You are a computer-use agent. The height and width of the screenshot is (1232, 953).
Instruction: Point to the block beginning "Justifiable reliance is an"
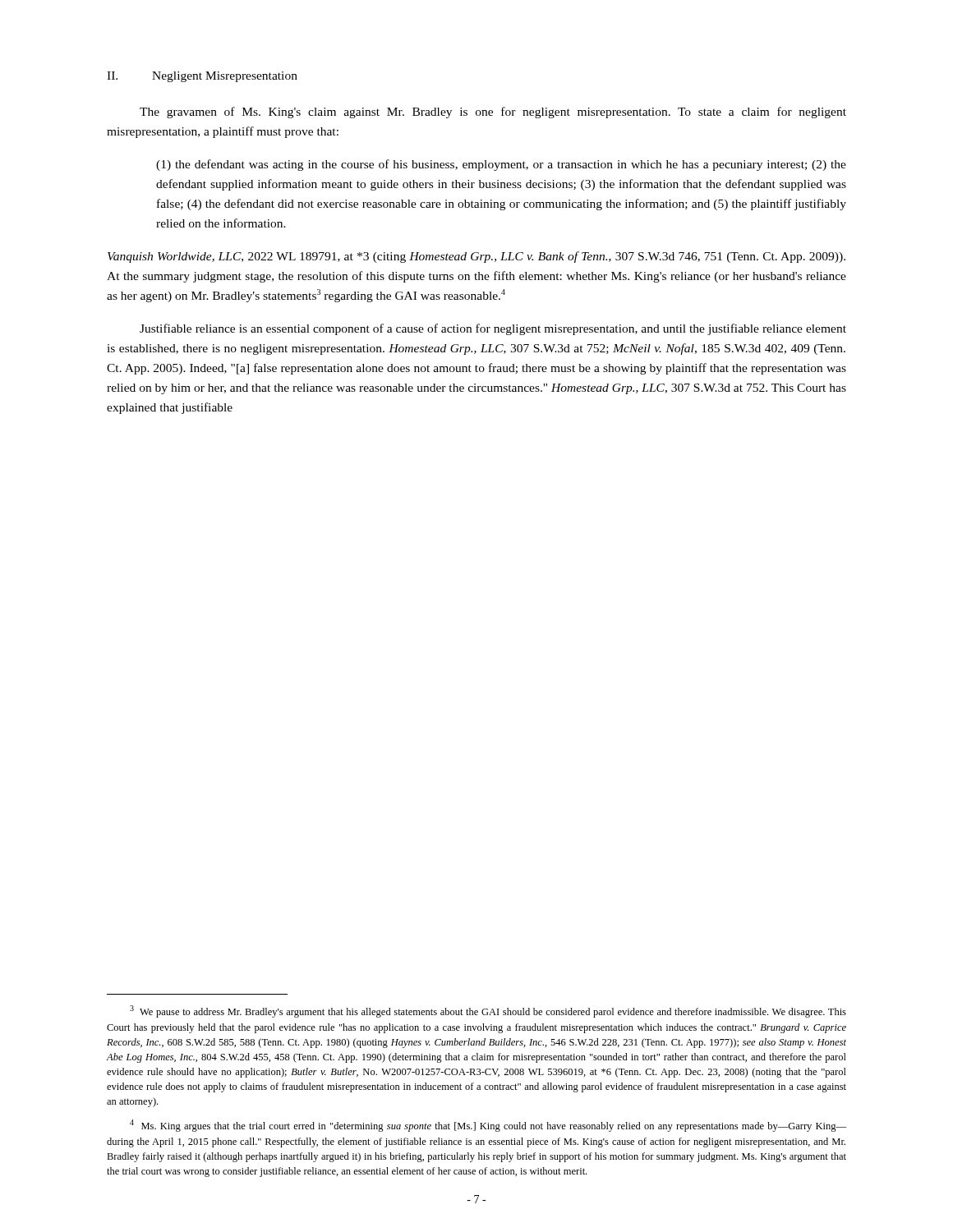476,368
